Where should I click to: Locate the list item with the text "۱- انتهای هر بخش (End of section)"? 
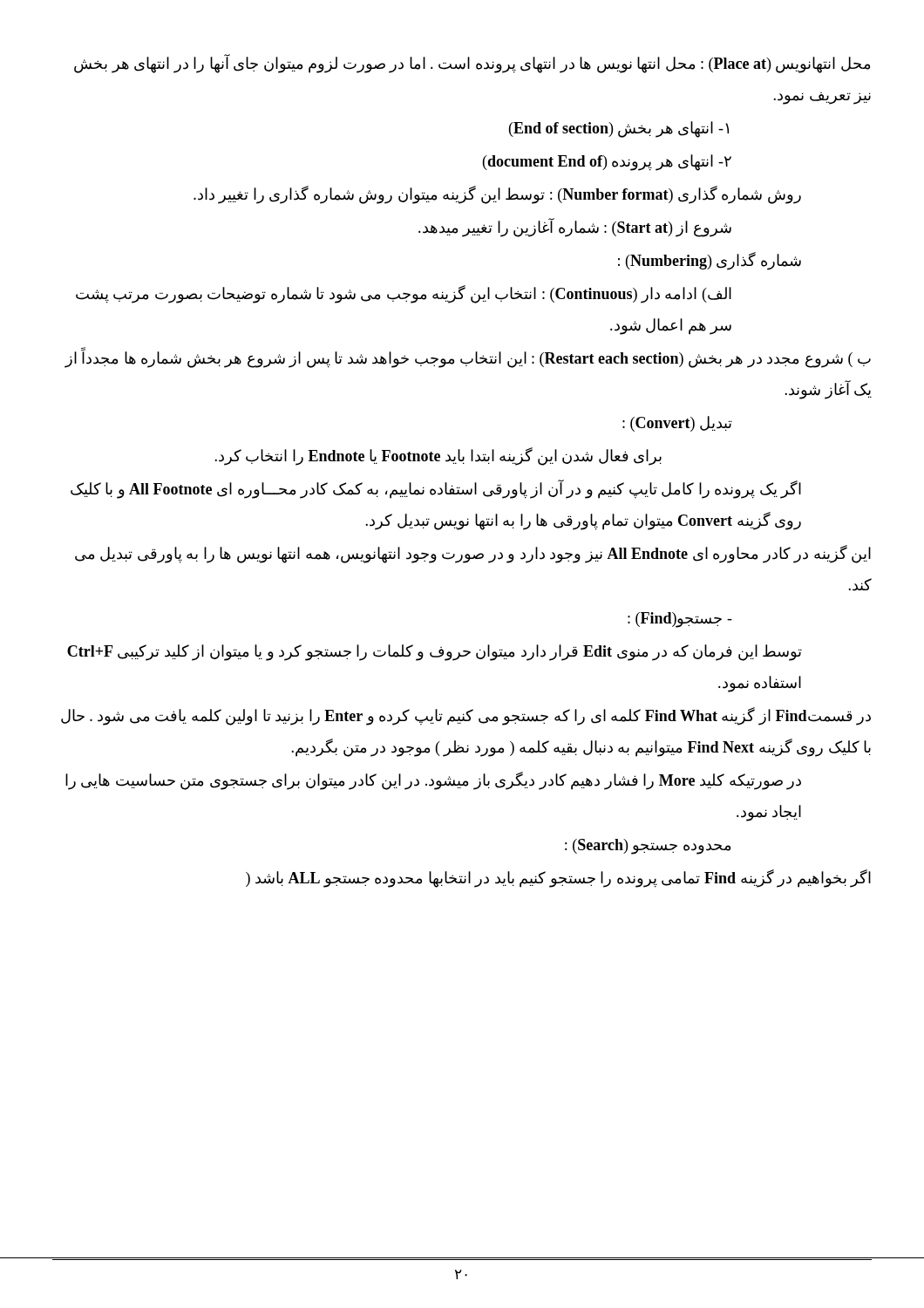620,128
